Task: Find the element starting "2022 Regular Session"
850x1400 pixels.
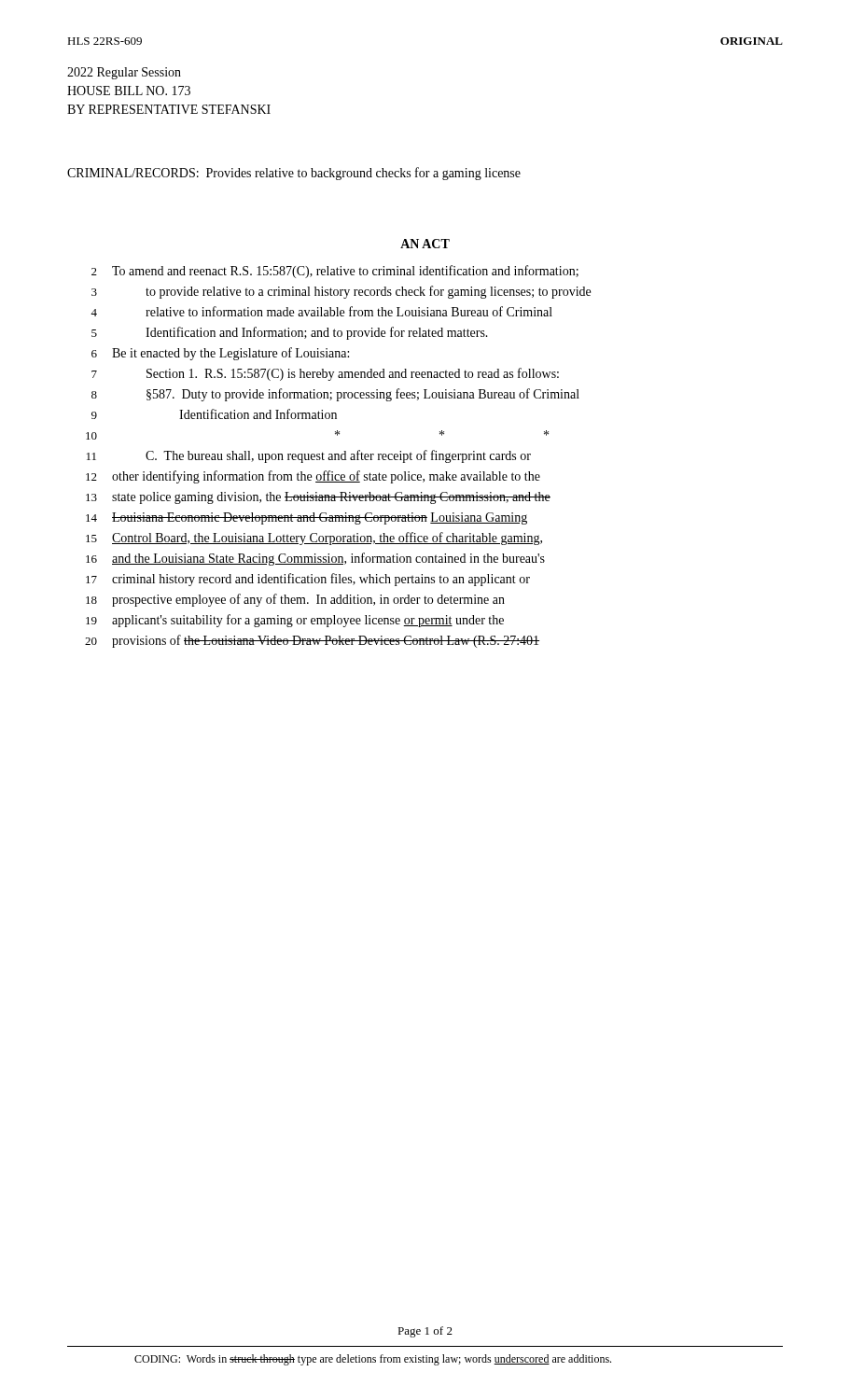Action: coord(124,72)
